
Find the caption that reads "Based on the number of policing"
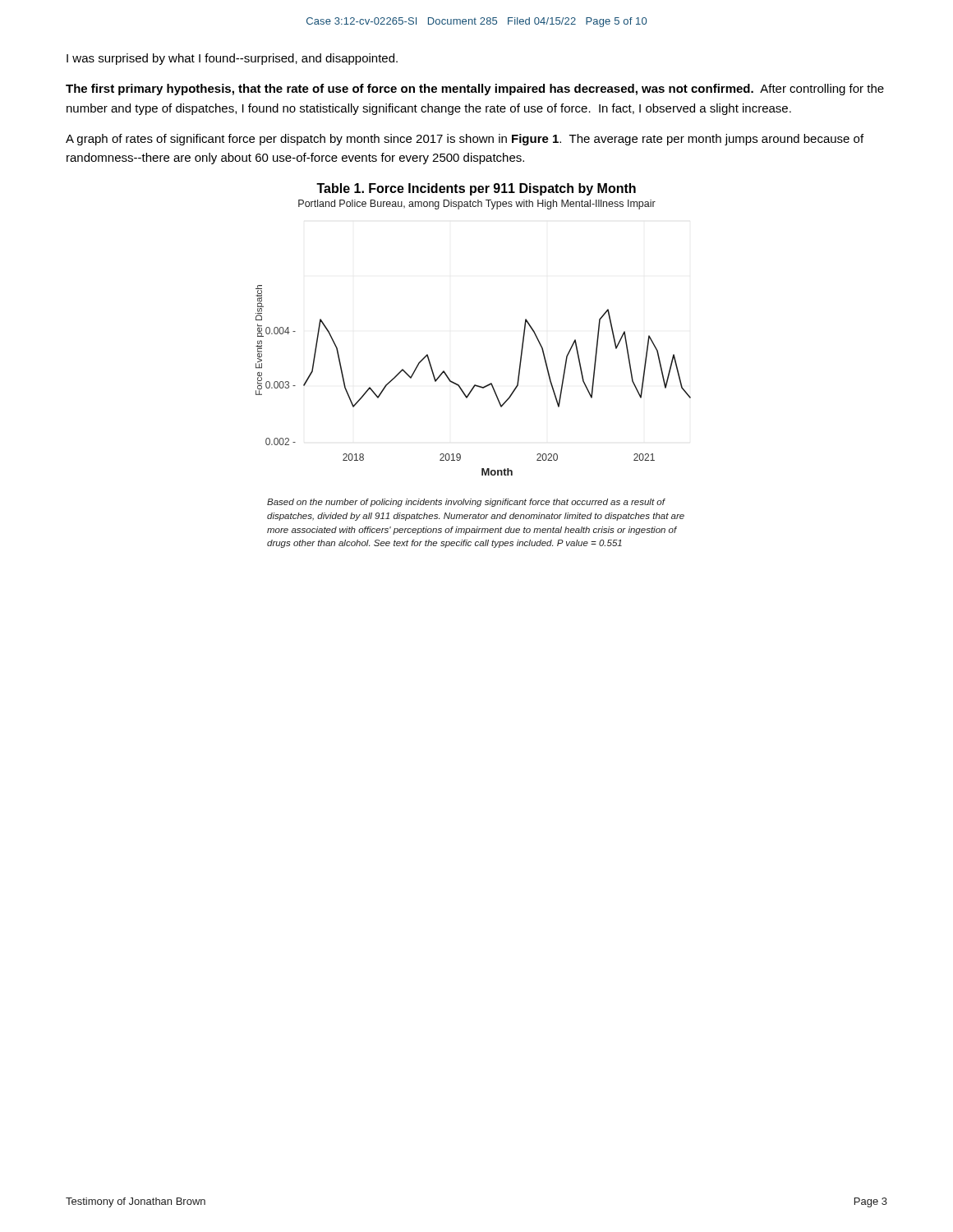pos(476,523)
